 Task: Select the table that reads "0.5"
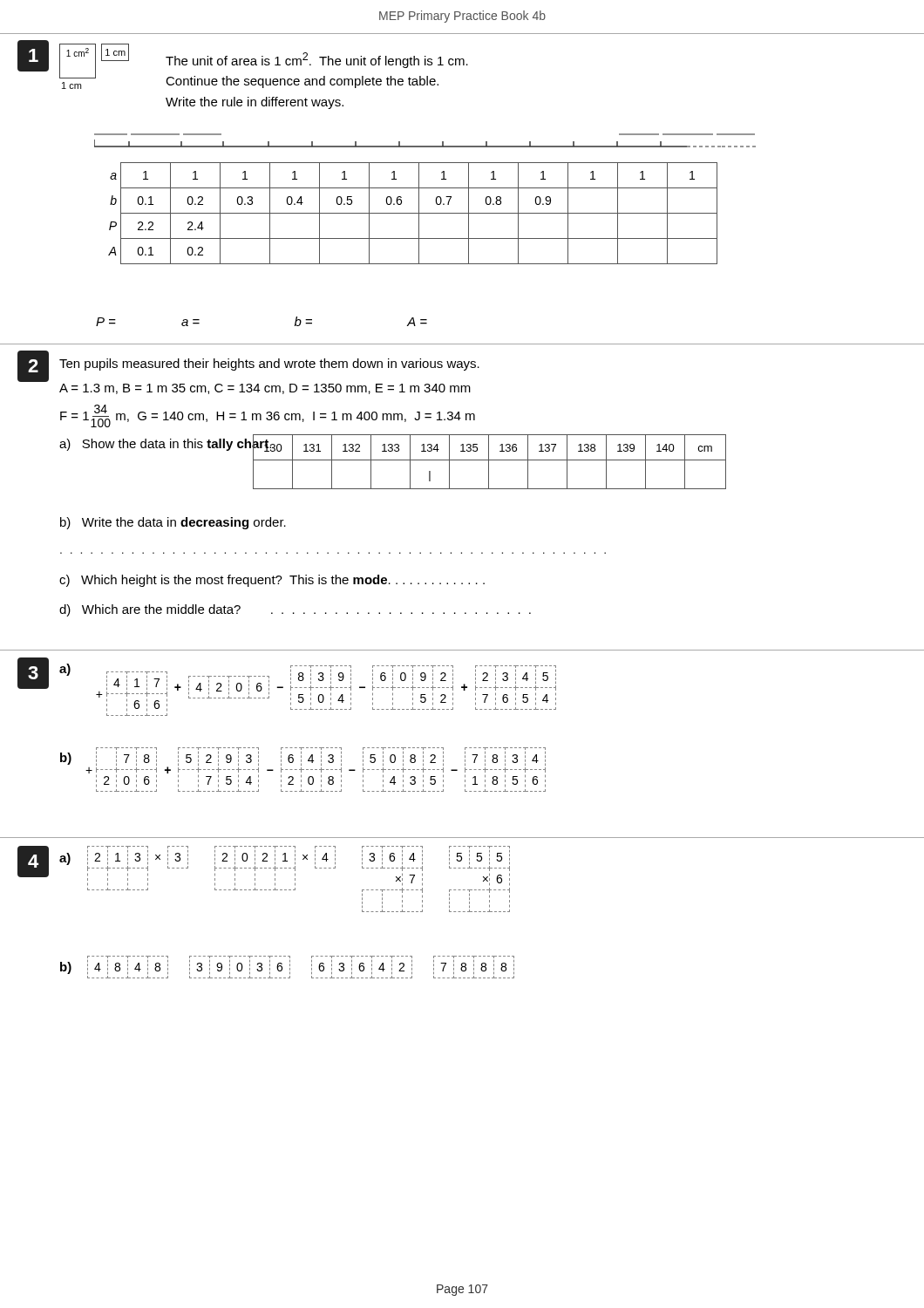(x=406, y=213)
